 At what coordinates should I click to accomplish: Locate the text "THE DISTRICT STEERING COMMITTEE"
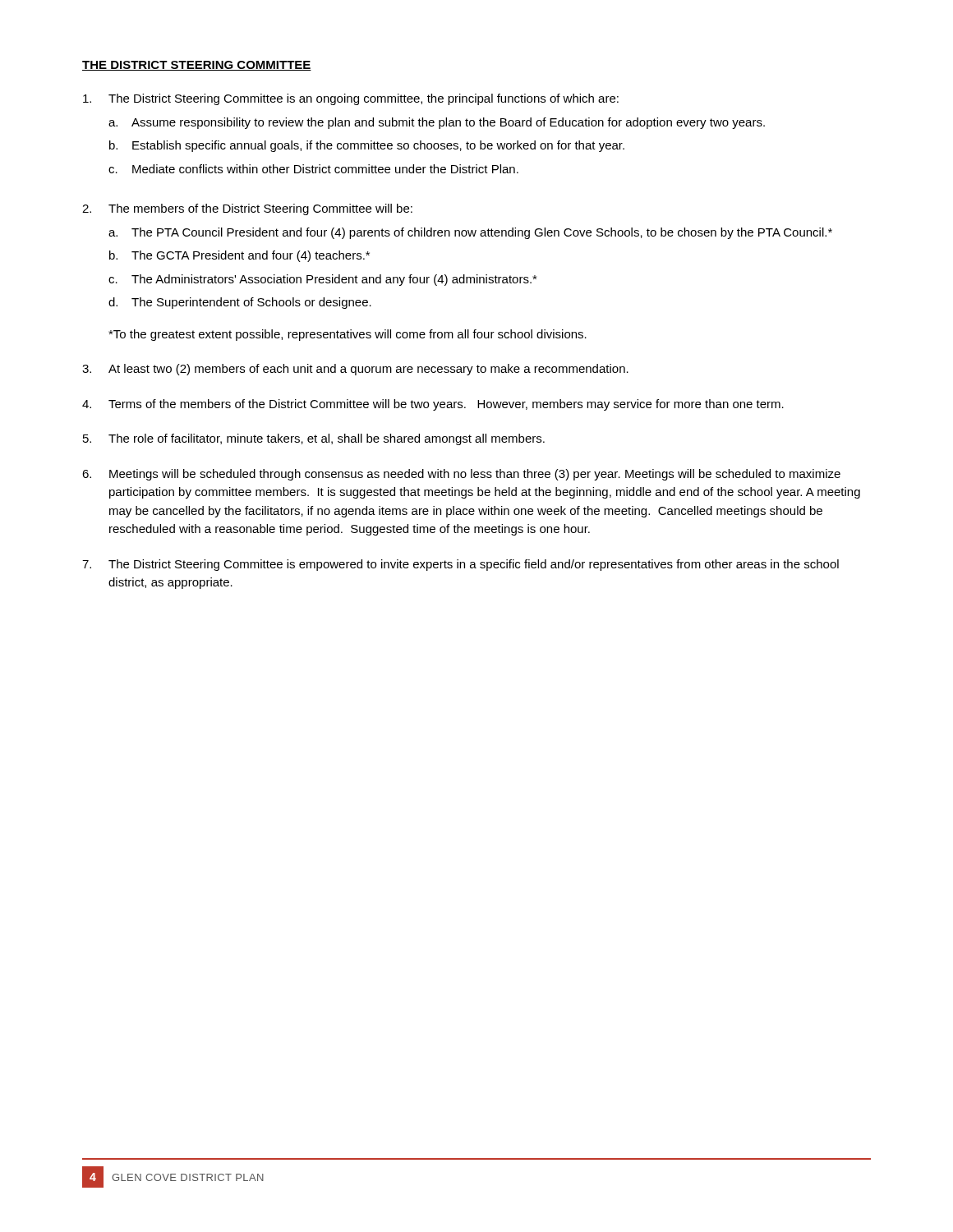click(197, 64)
